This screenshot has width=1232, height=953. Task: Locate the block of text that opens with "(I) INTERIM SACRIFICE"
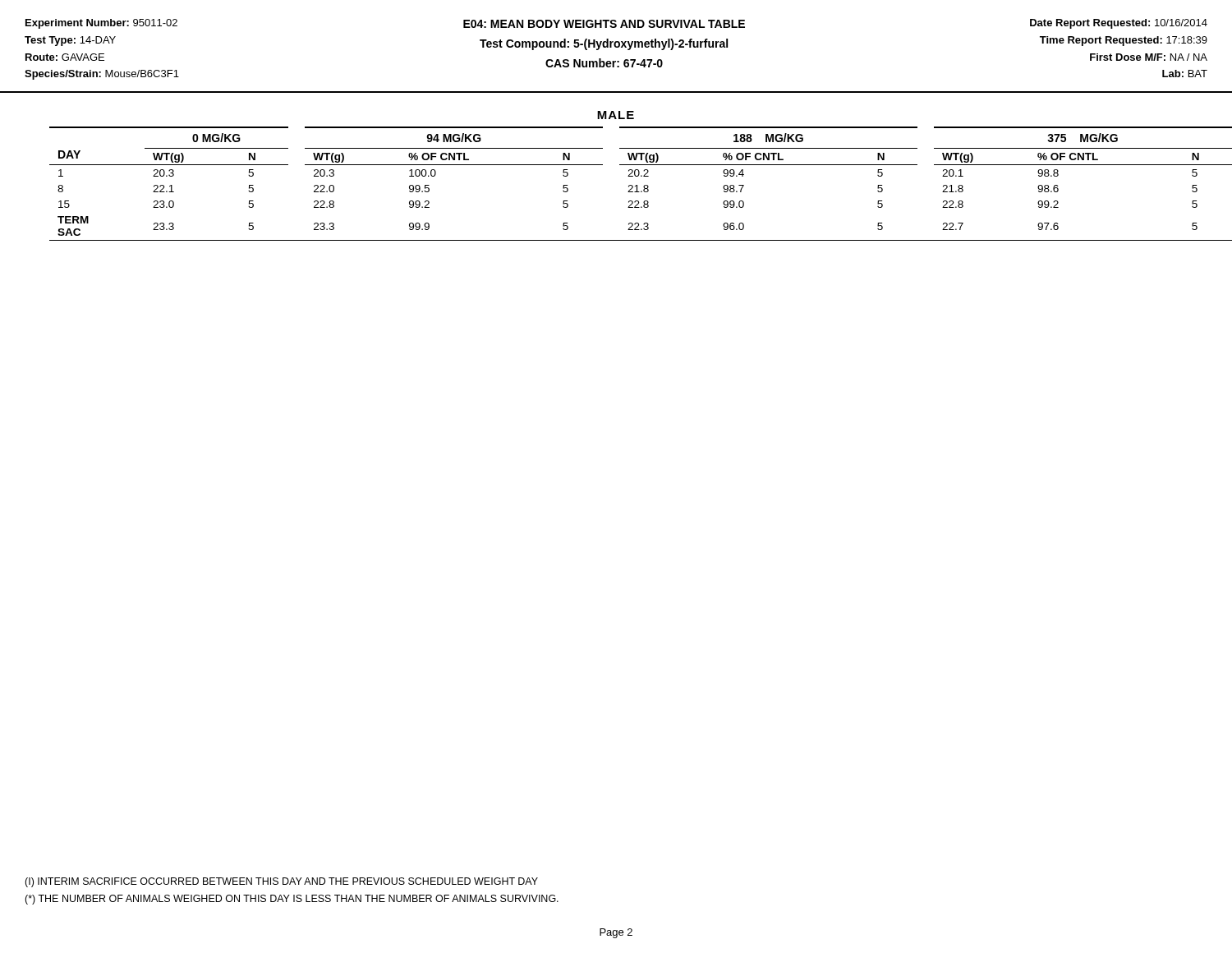coord(292,890)
